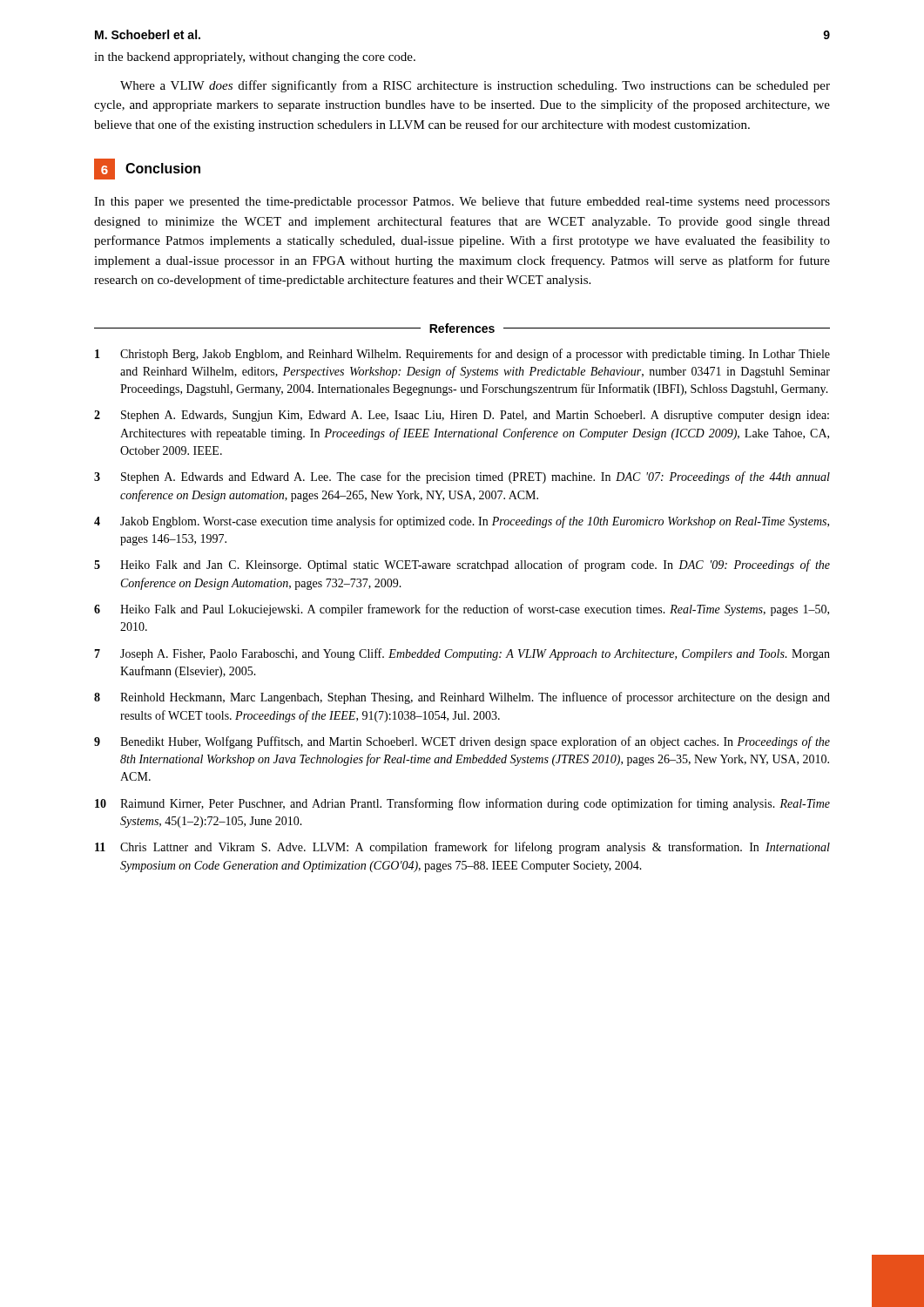Image resolution: width=924 pixels, height=1307 pixels.
Task: Find the text starting "10 Raimund Kirner,"
Action: coord(462,813)
